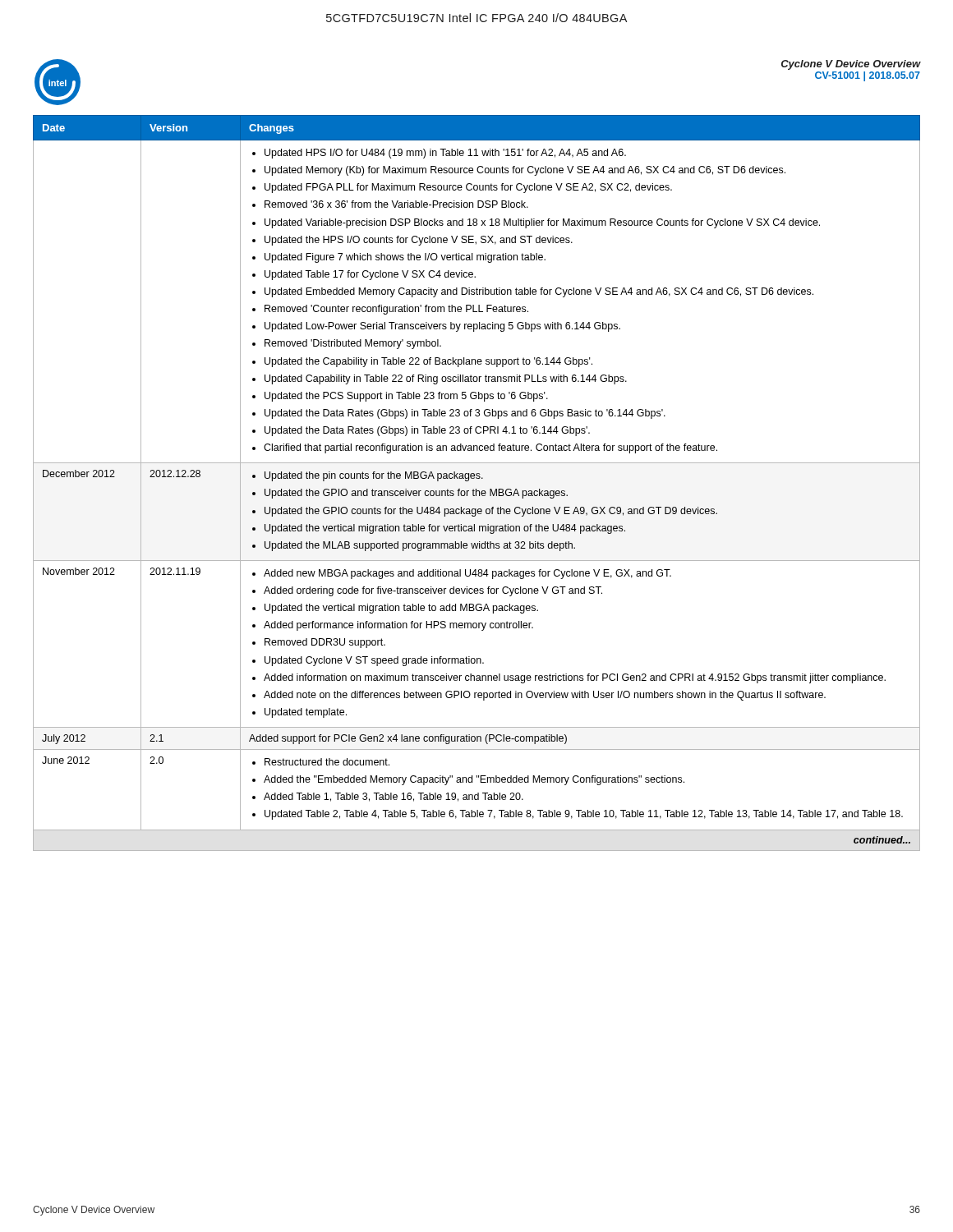Select the logo

[x=58, y=82]
